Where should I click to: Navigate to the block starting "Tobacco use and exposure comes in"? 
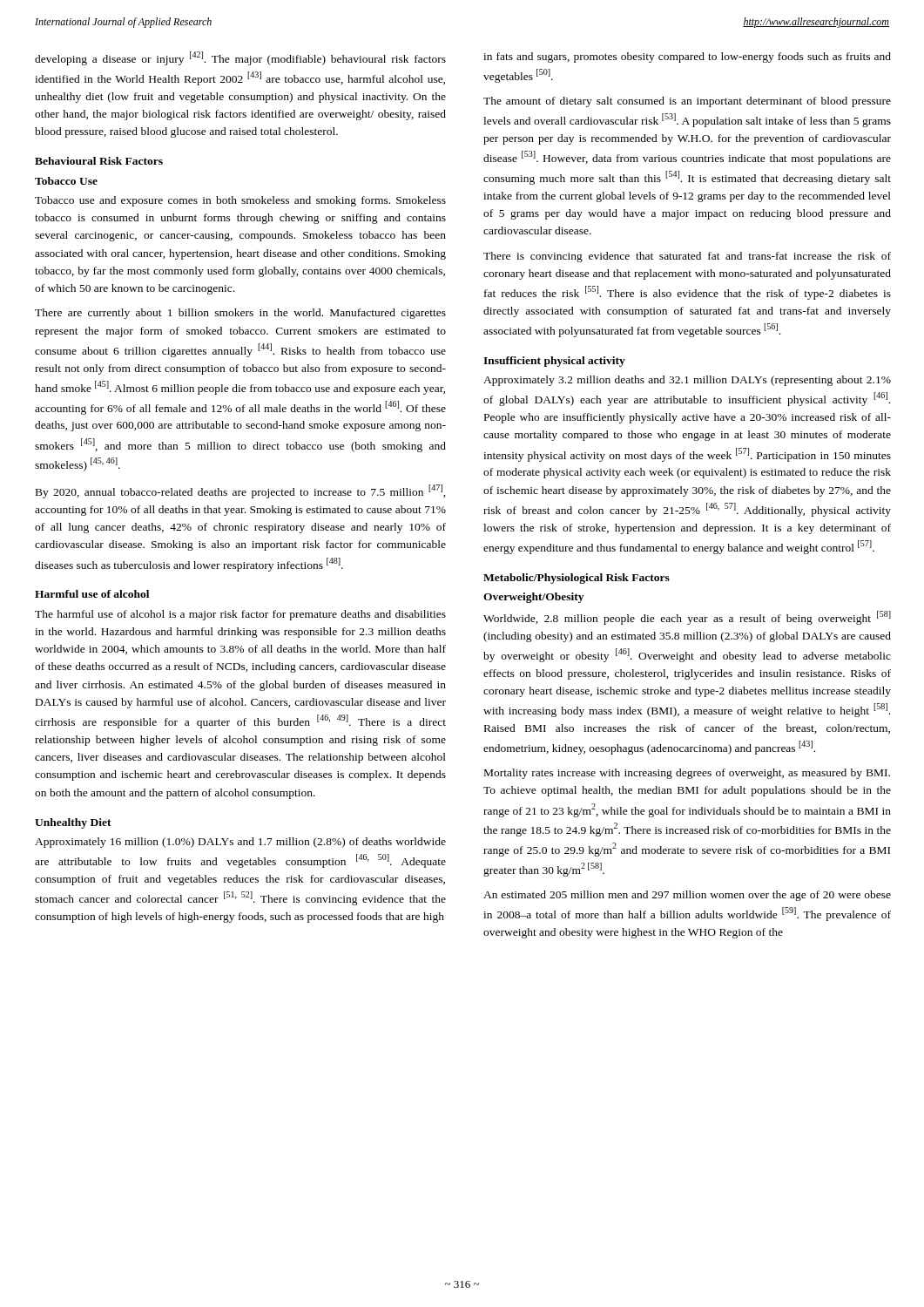240,382
